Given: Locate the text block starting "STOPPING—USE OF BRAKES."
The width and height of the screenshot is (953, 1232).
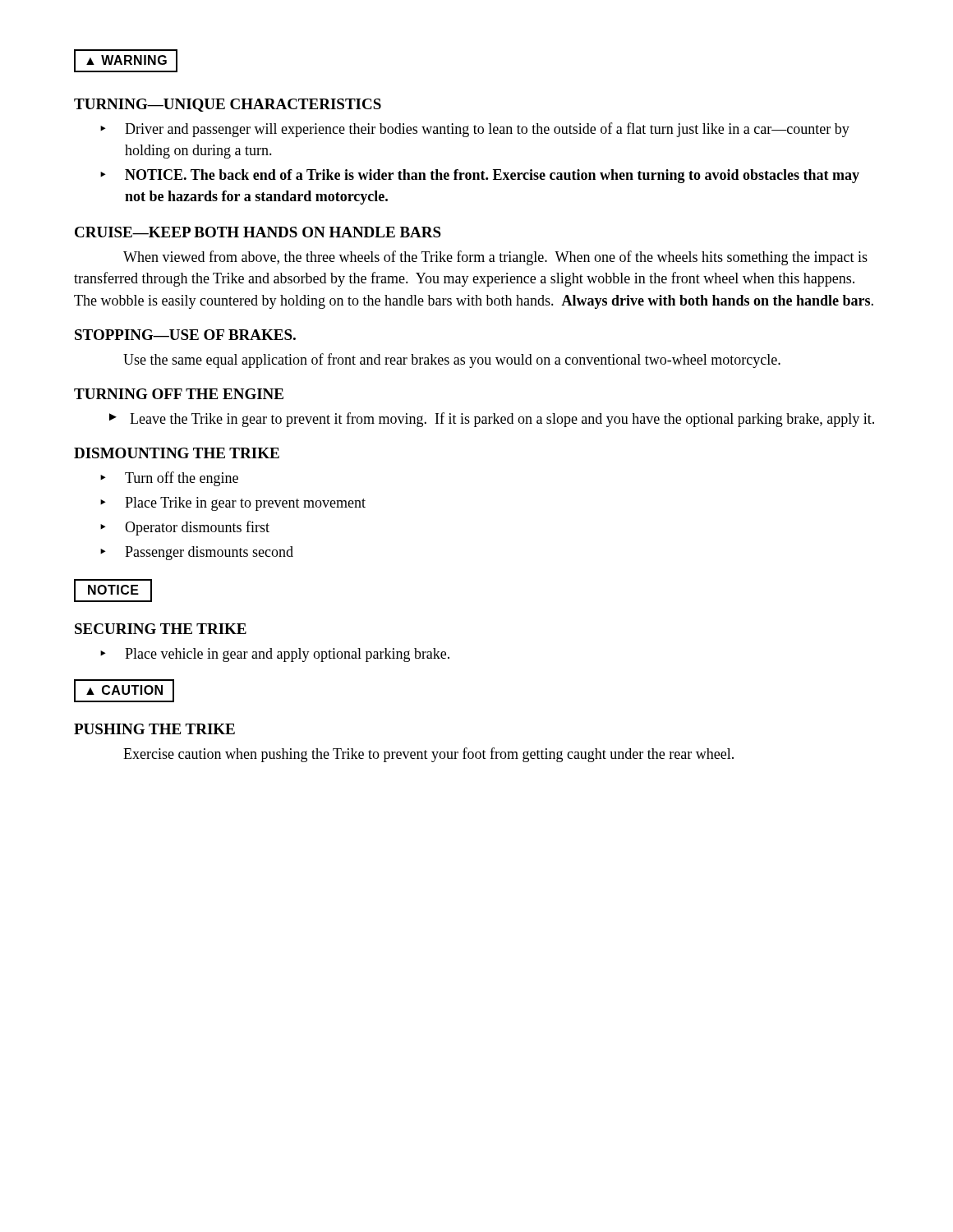Looking at the screenshot, I should (185, 334).
